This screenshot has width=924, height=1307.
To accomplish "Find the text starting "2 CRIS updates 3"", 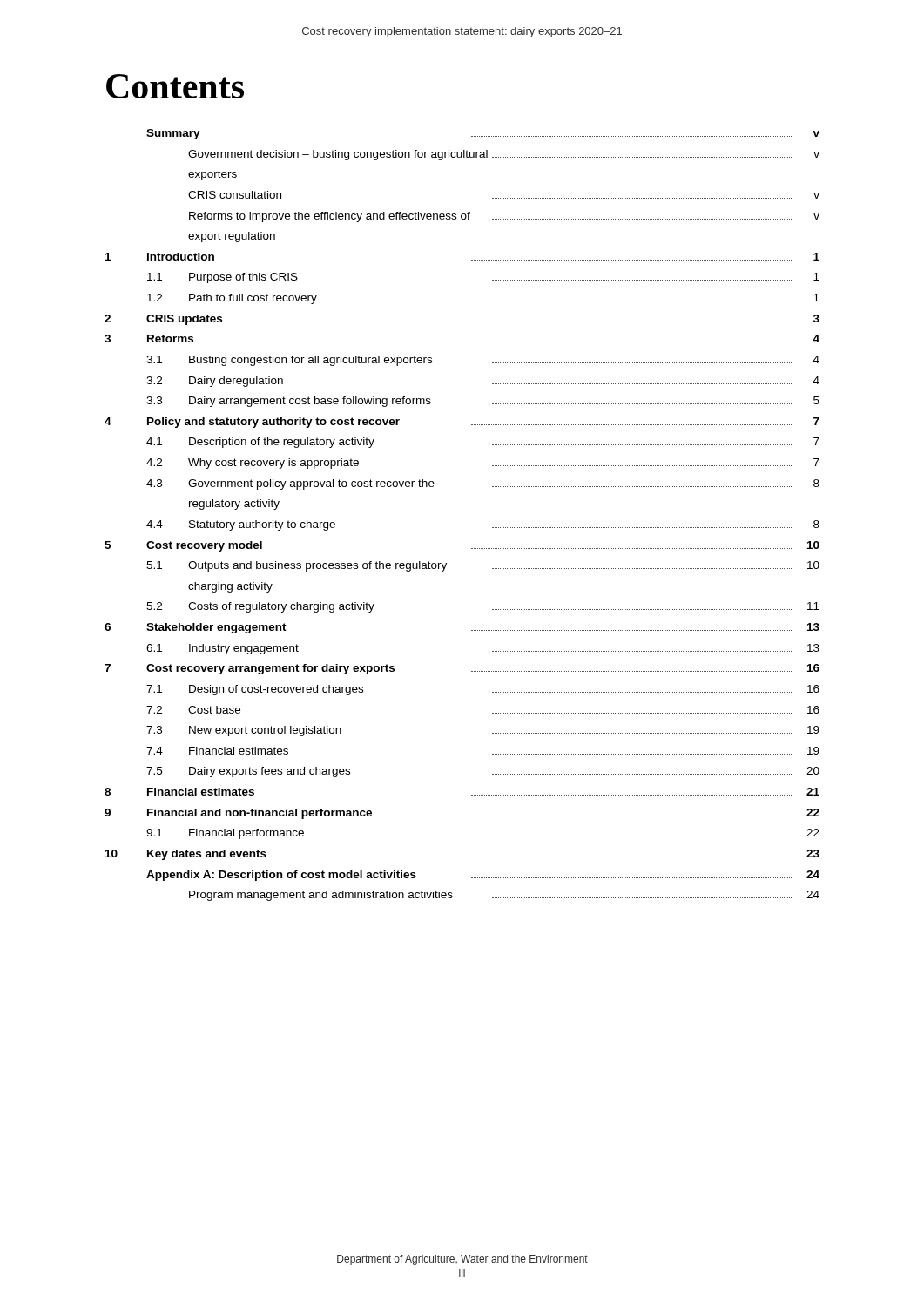I will [x=462, y=318].
